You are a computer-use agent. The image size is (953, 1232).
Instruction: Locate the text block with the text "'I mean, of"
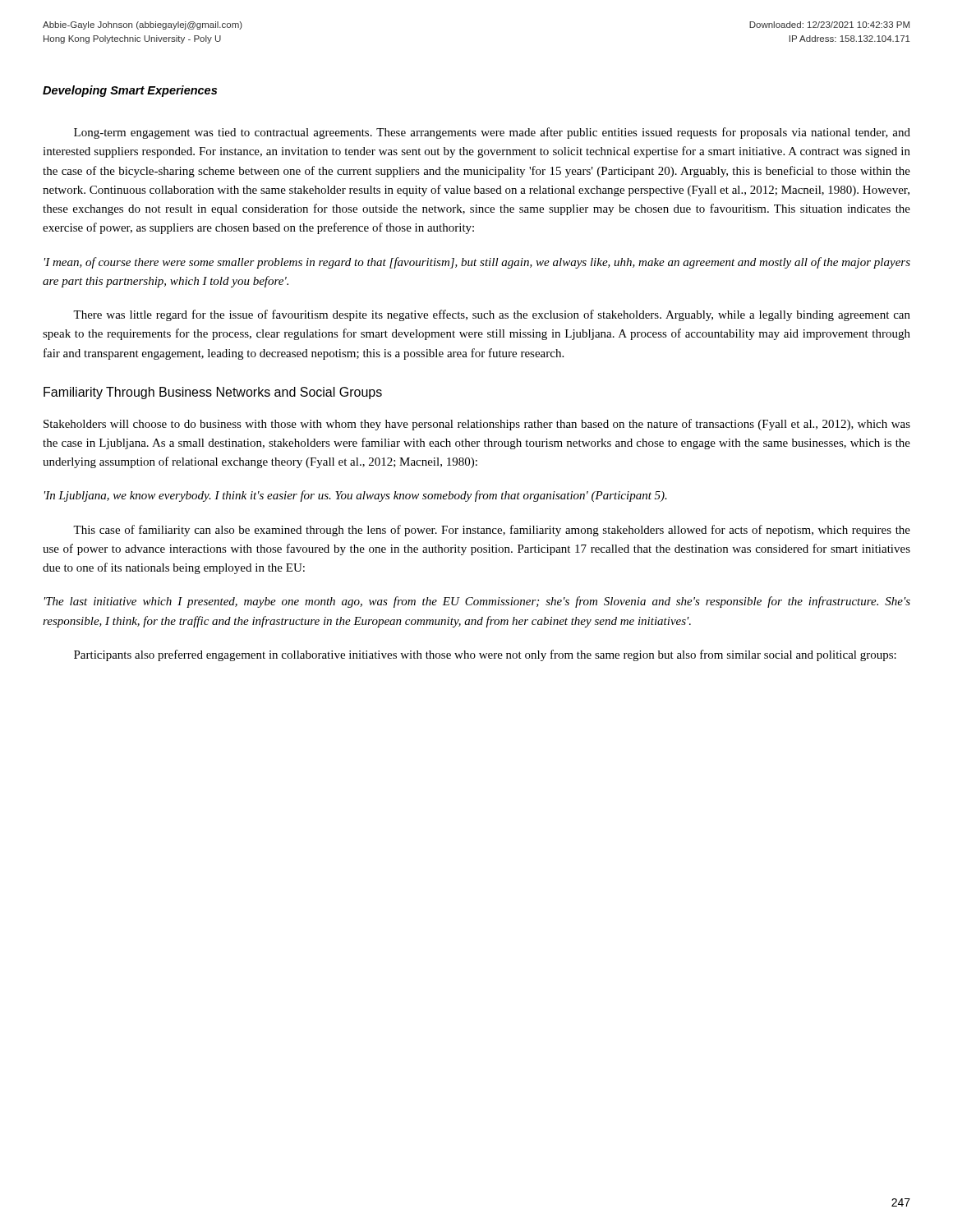point(476,272)
